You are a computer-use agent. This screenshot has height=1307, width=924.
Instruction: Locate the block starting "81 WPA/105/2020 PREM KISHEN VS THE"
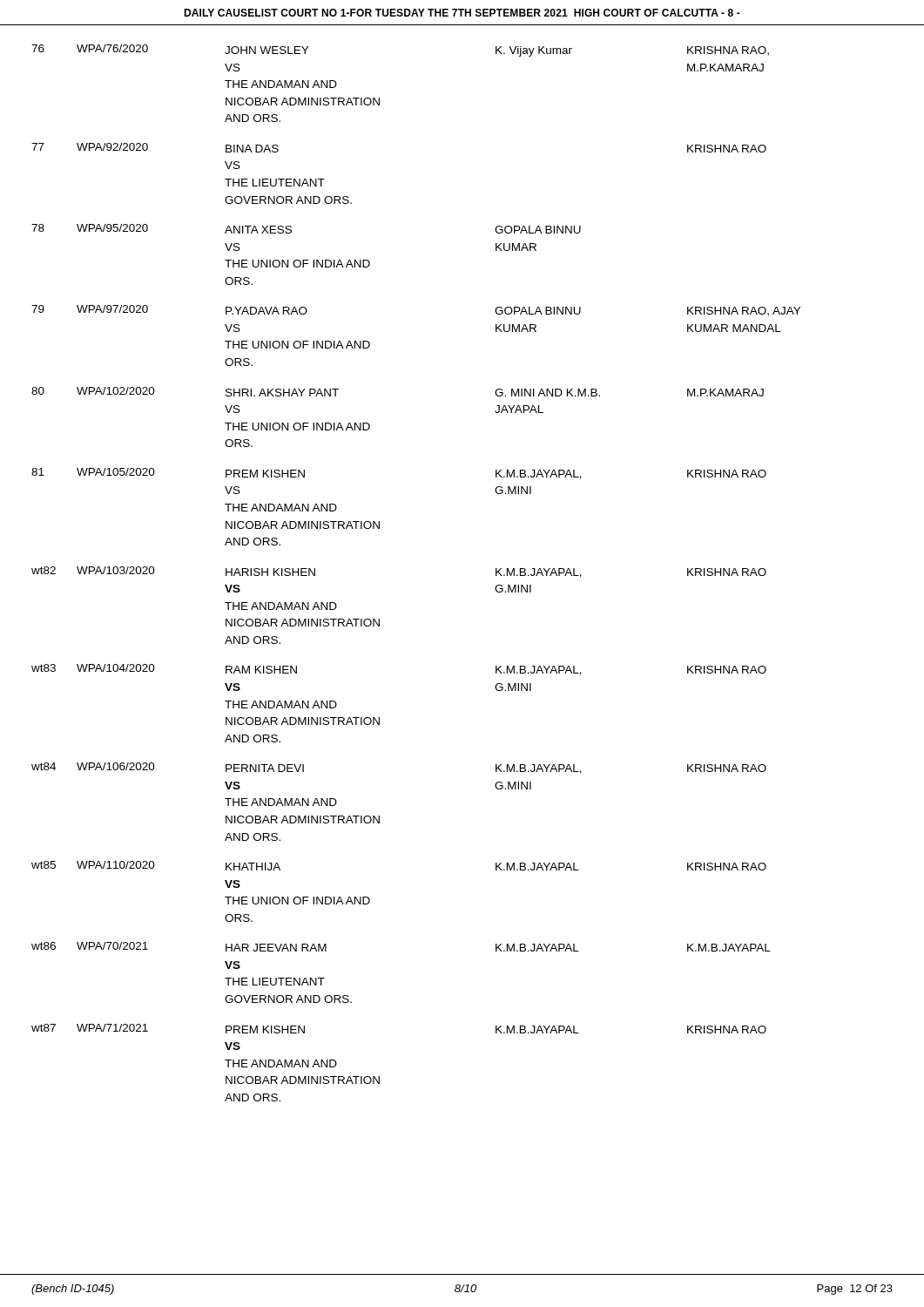tap(103, 474)
